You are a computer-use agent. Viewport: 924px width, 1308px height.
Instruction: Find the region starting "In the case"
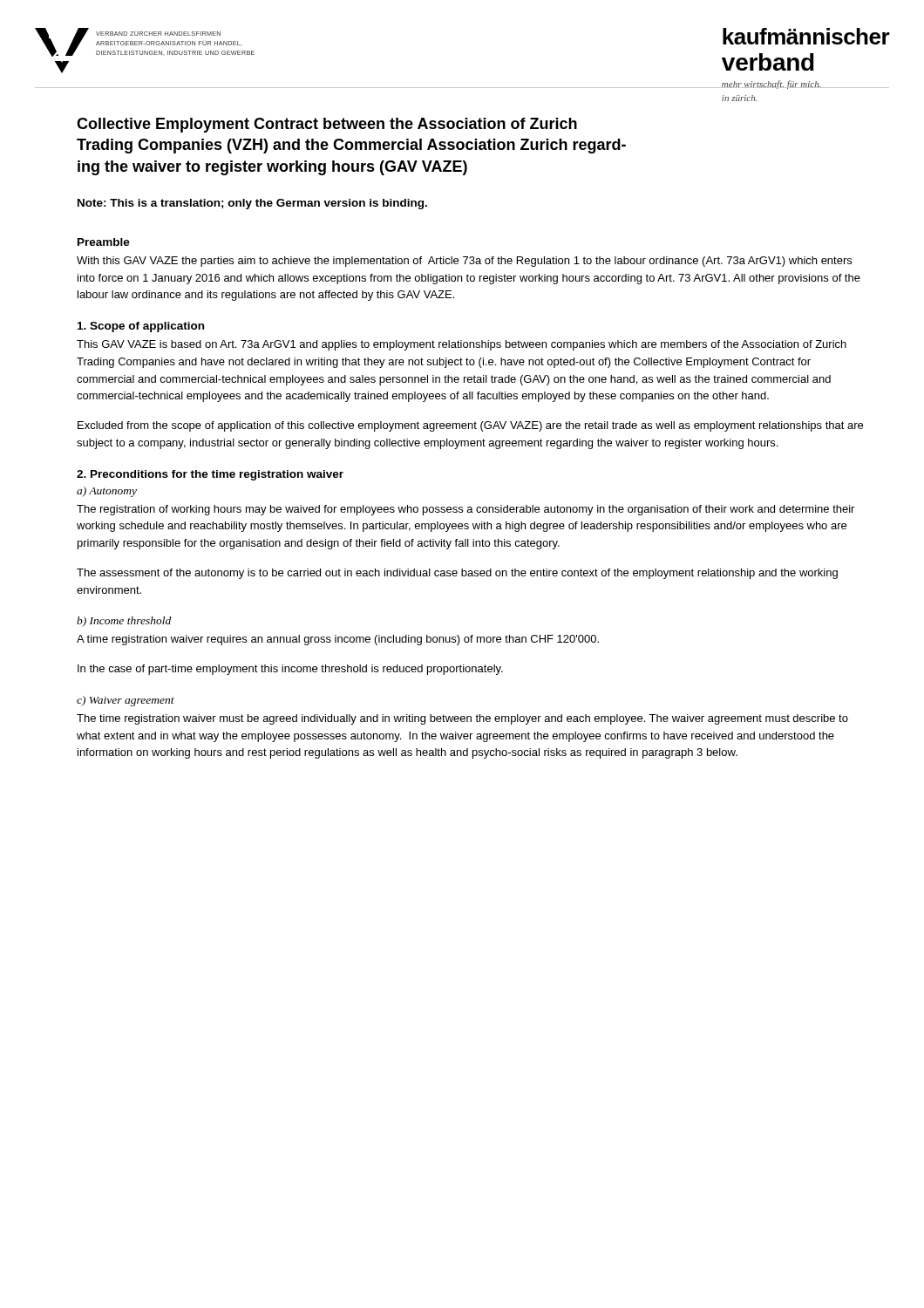click(290, 669)
